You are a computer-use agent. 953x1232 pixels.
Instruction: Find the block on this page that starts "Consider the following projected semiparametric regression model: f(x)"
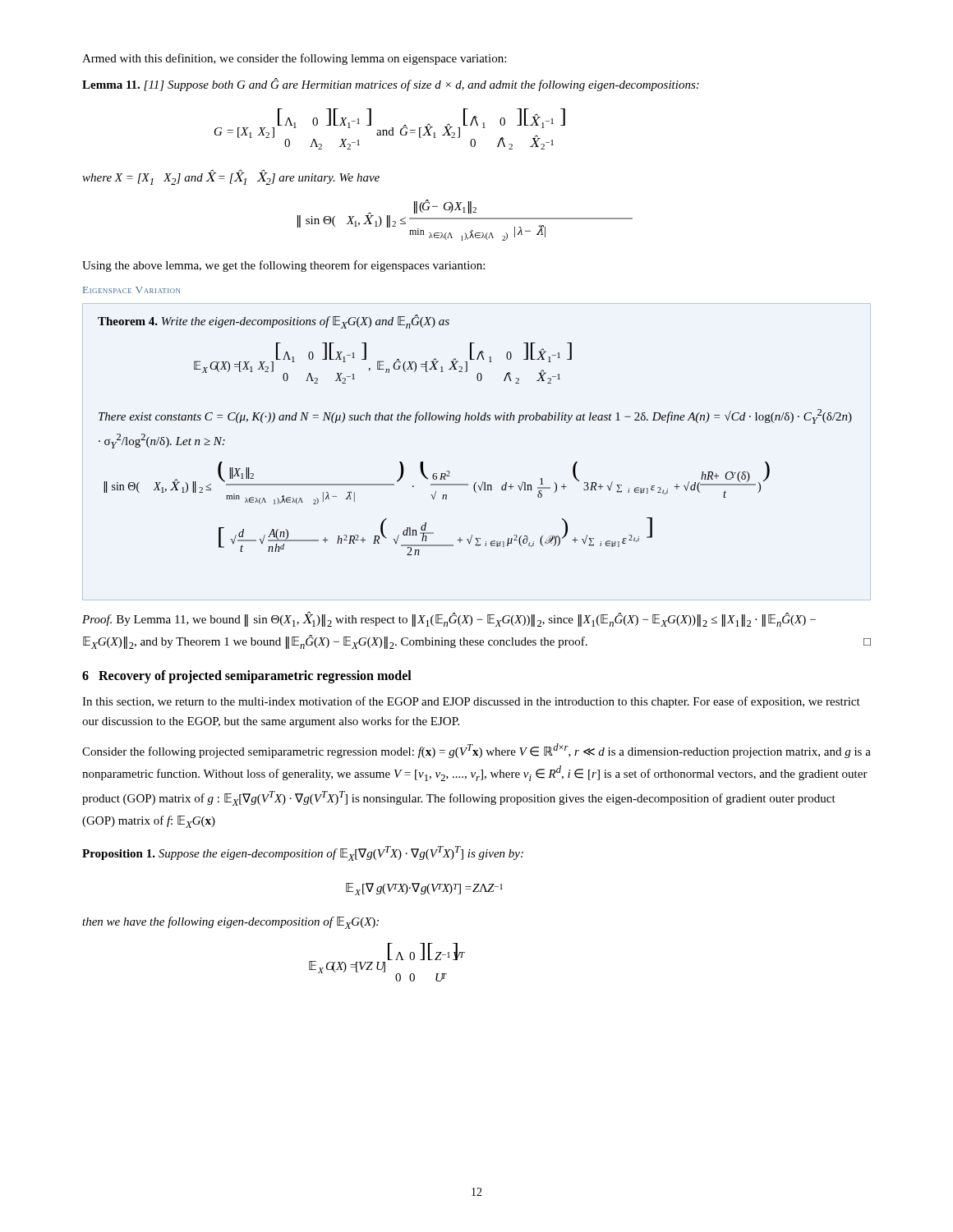pyautogui.click(x=476, y=786)
